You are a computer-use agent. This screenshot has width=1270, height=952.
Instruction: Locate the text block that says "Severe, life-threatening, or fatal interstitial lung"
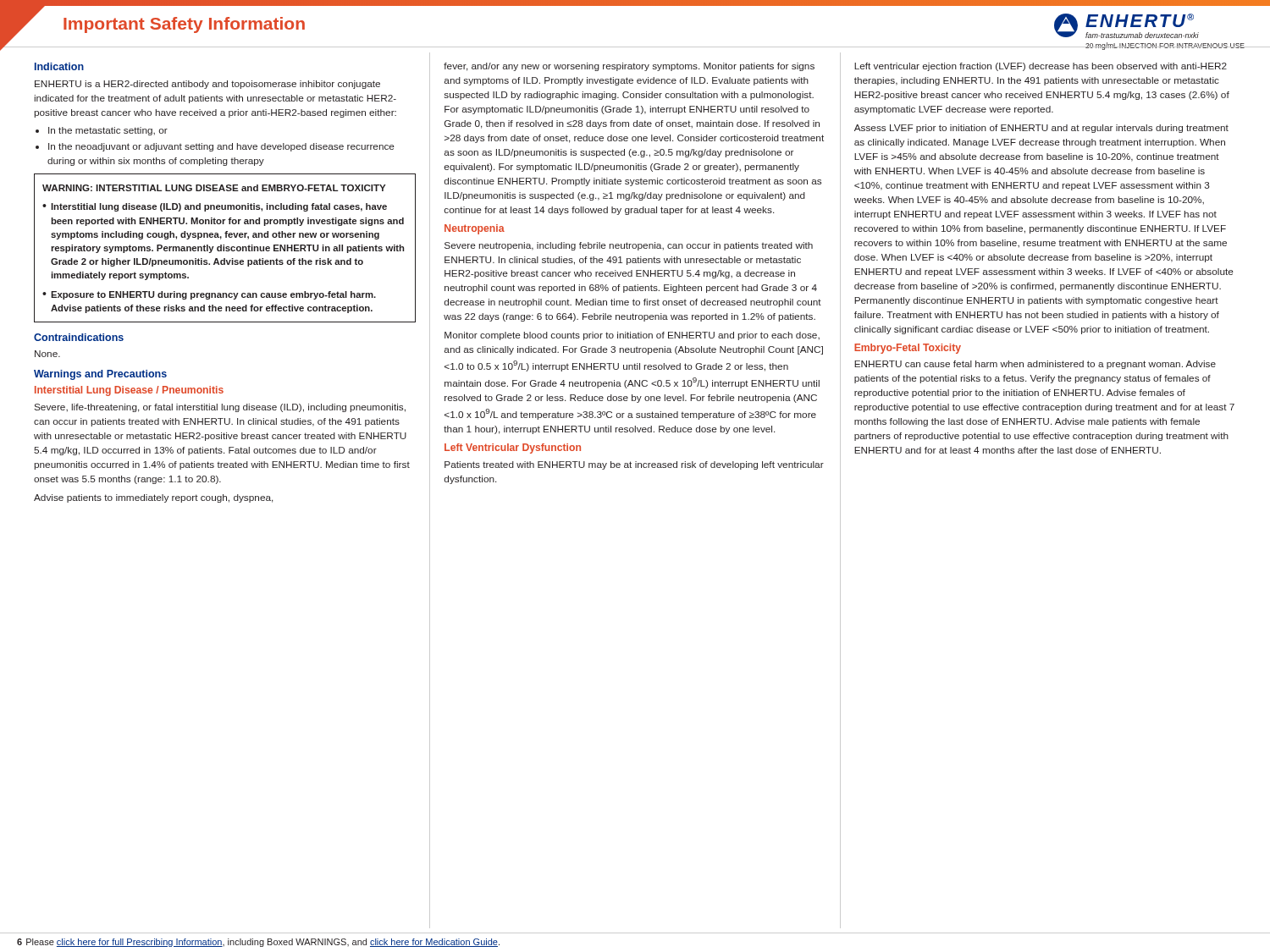pyautogui.click(x=222, y=443)
